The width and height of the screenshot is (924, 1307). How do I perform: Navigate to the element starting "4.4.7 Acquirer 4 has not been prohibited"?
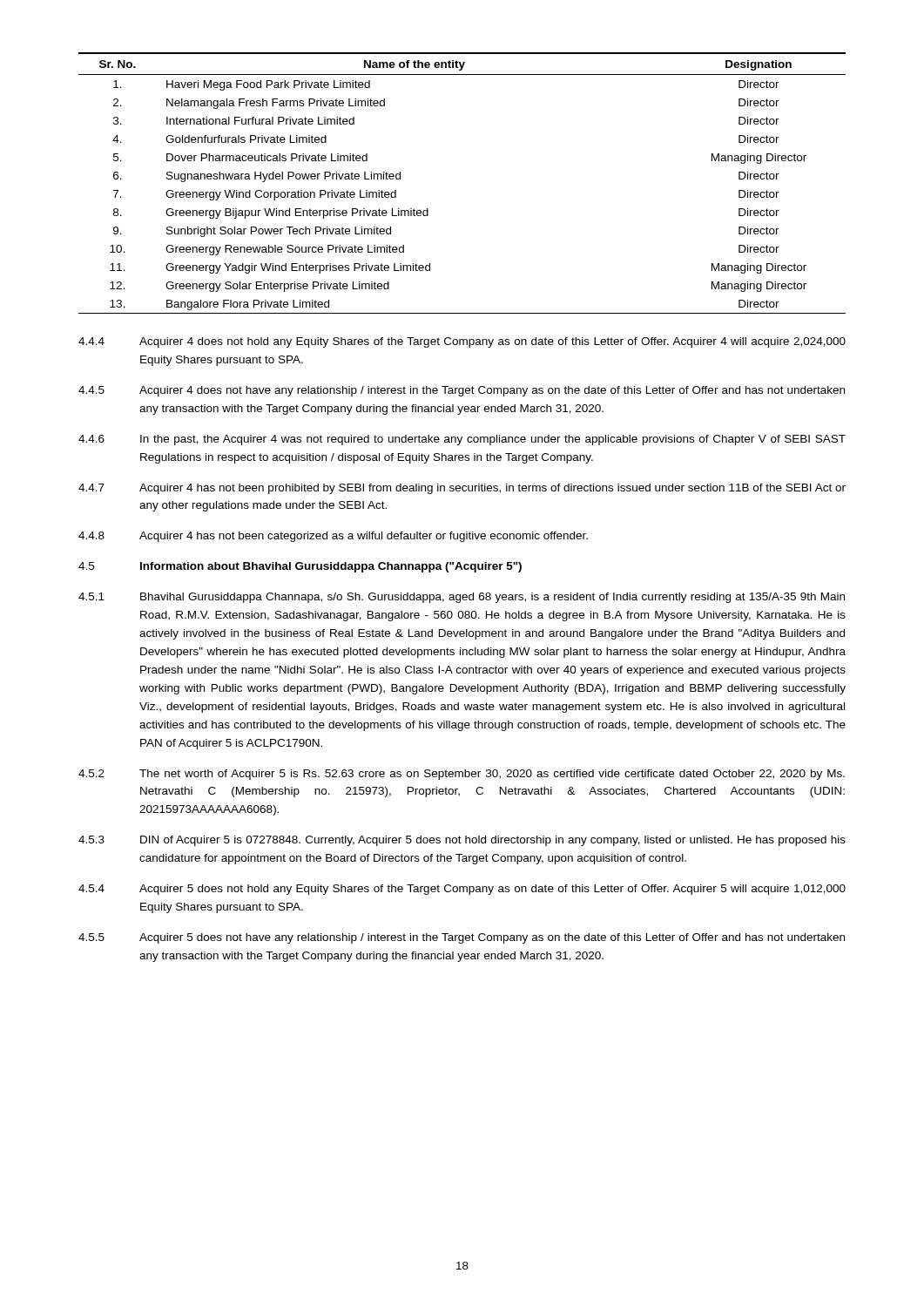coord(462,497)
